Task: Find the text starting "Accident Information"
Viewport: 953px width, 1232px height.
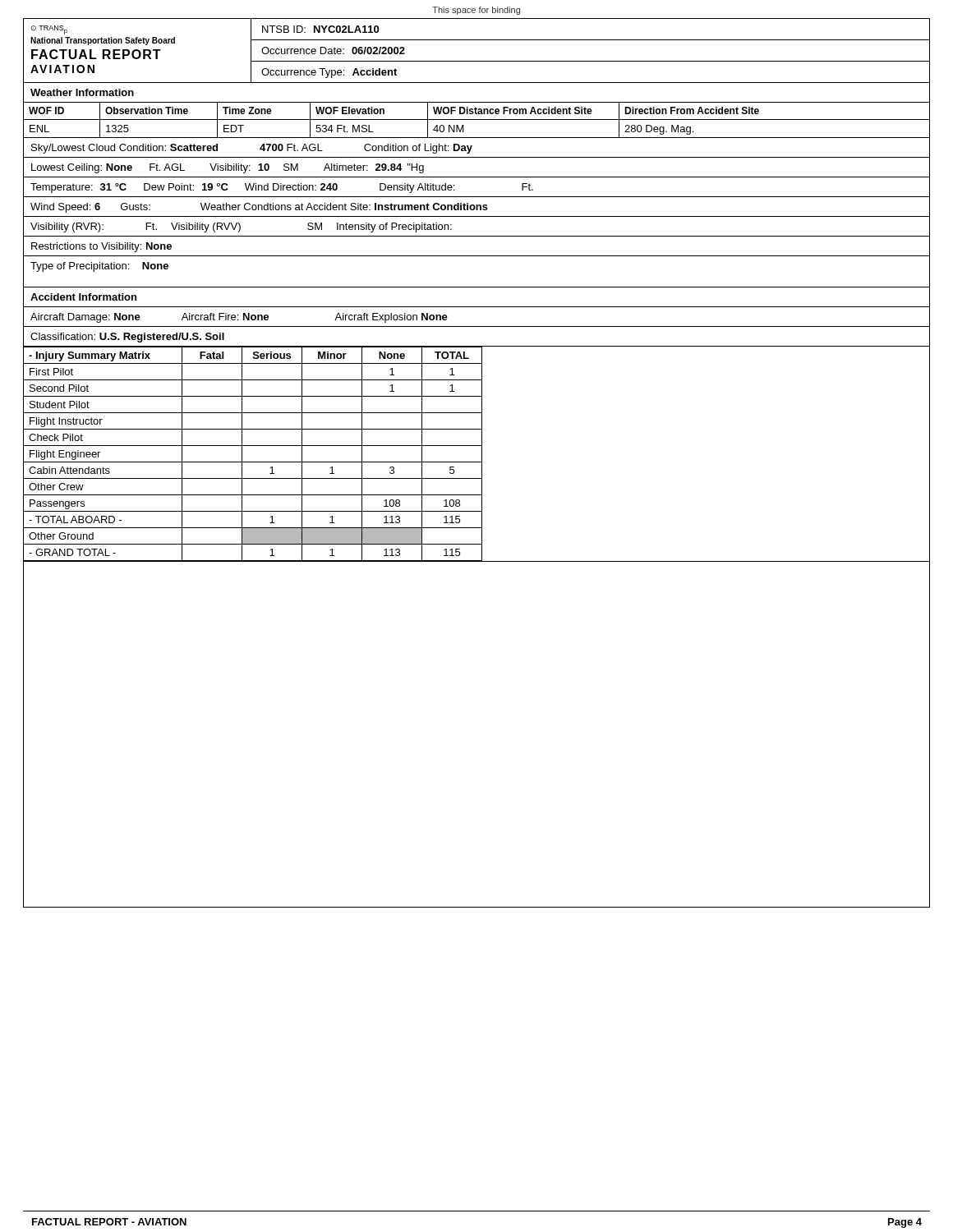Action: (84, 297)
